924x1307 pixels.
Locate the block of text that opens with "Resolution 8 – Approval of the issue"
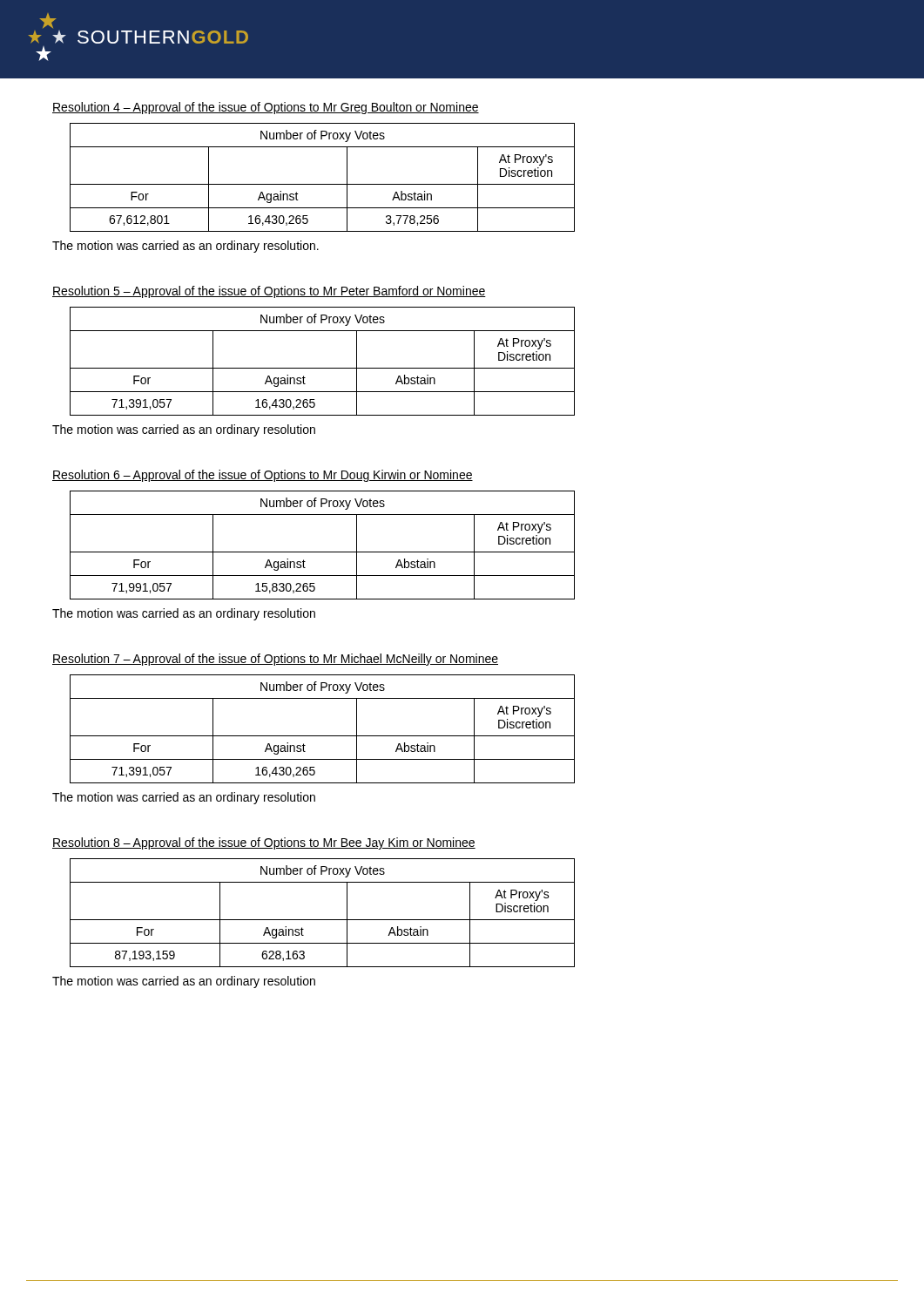(x=264, y=843)
